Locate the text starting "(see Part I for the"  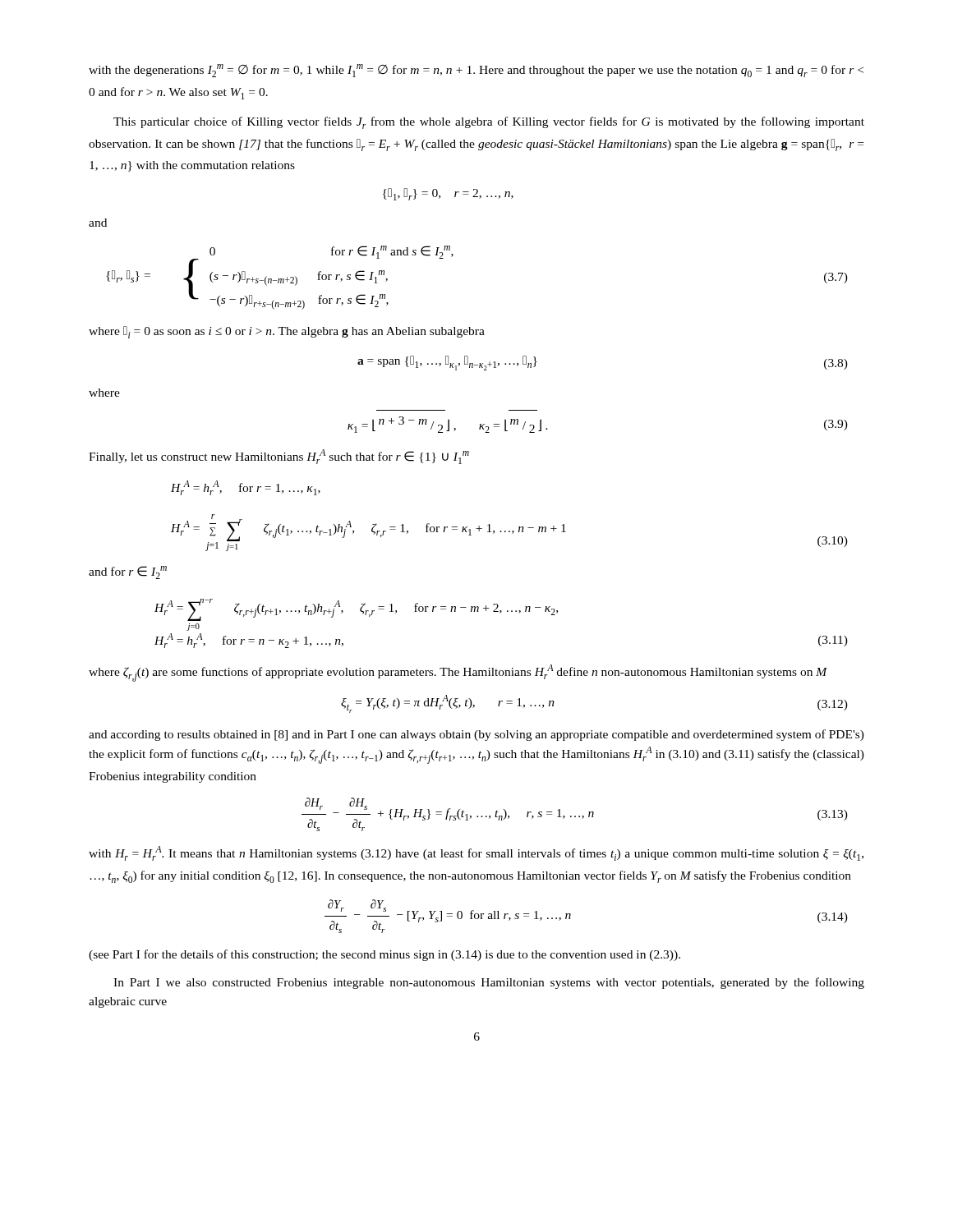pyautogui.click(x=385, y=954)
